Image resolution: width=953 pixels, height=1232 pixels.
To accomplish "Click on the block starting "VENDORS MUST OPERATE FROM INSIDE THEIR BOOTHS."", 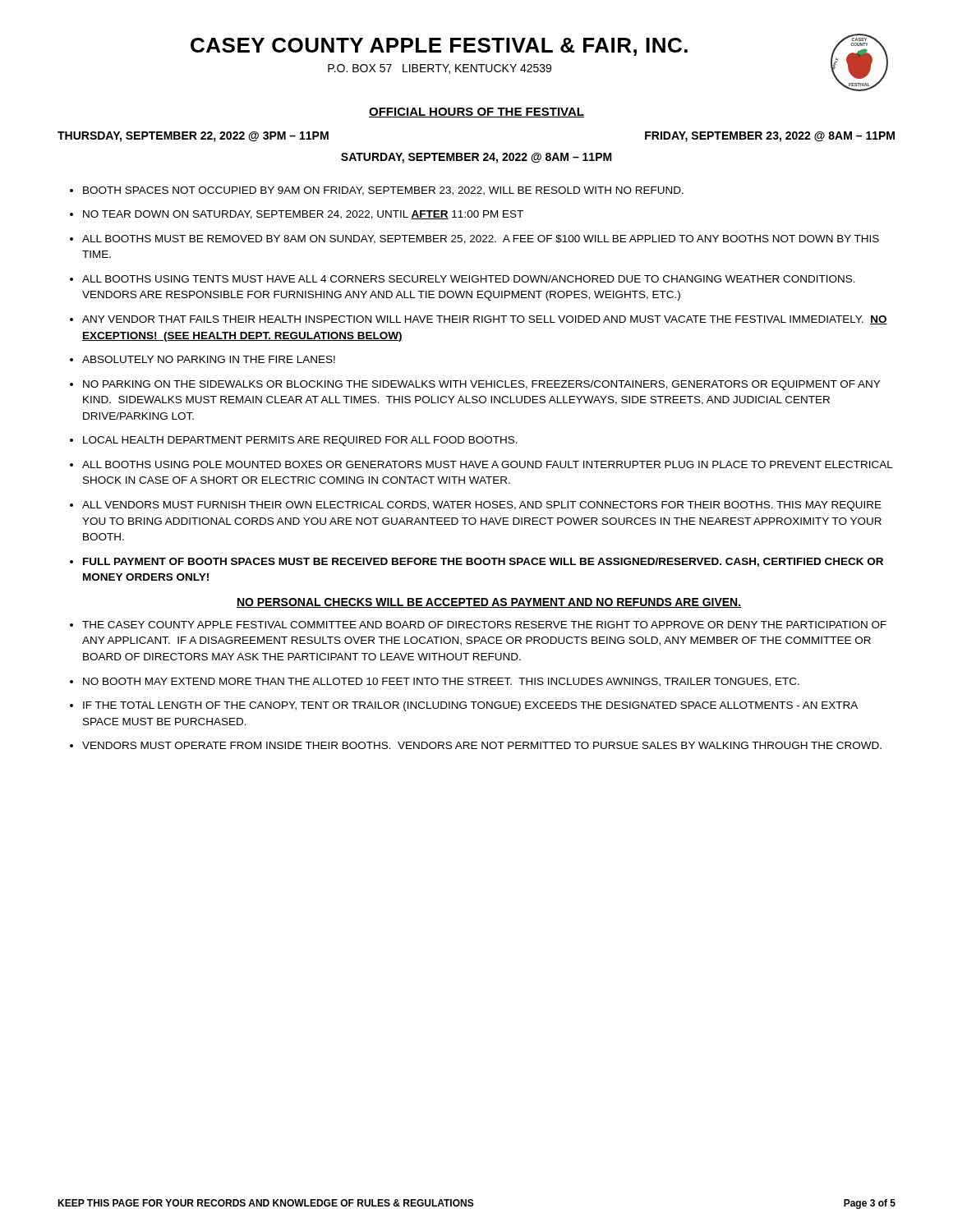I will tap(482, 745).
